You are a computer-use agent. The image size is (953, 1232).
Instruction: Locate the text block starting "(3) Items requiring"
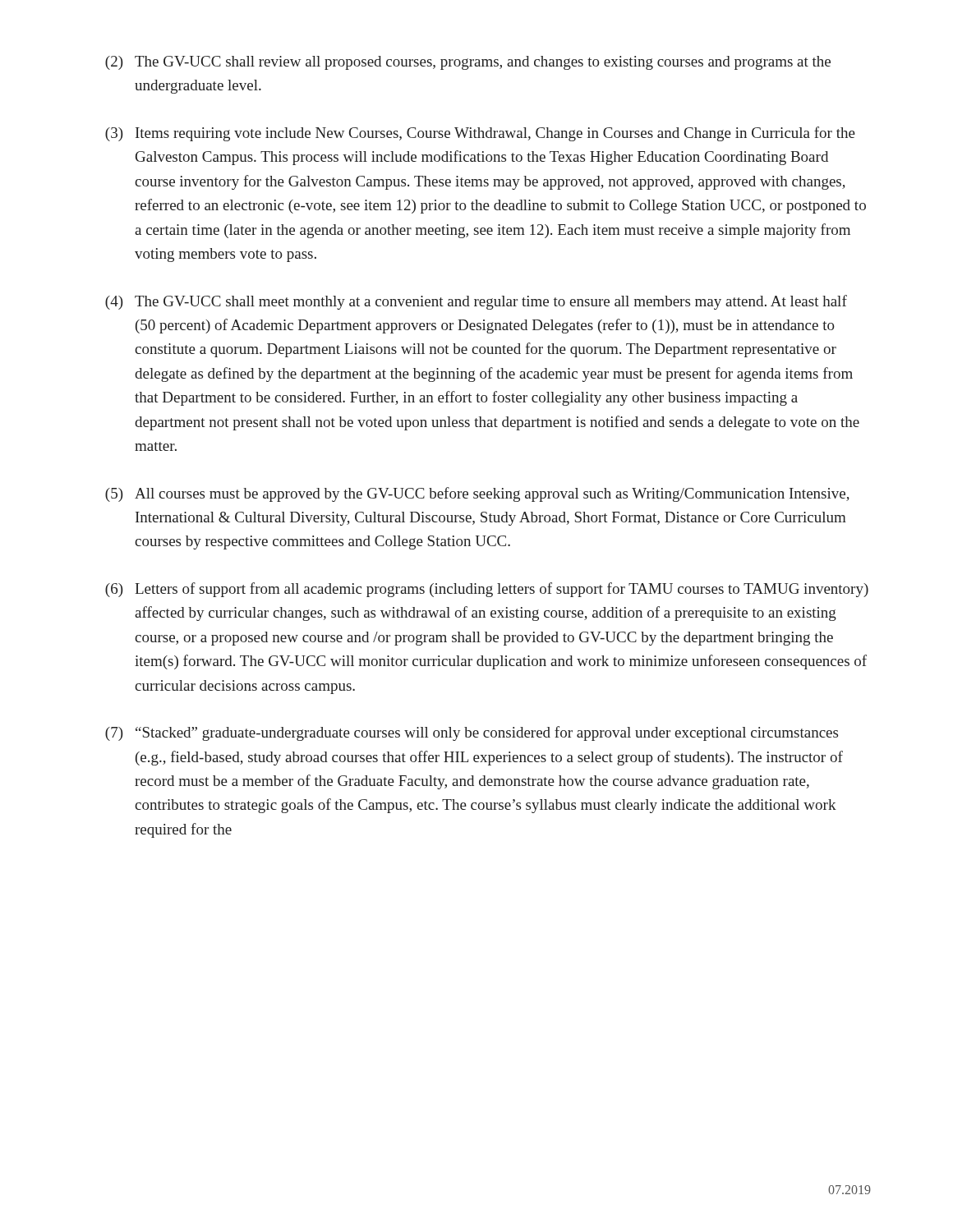tap(468, 193)
